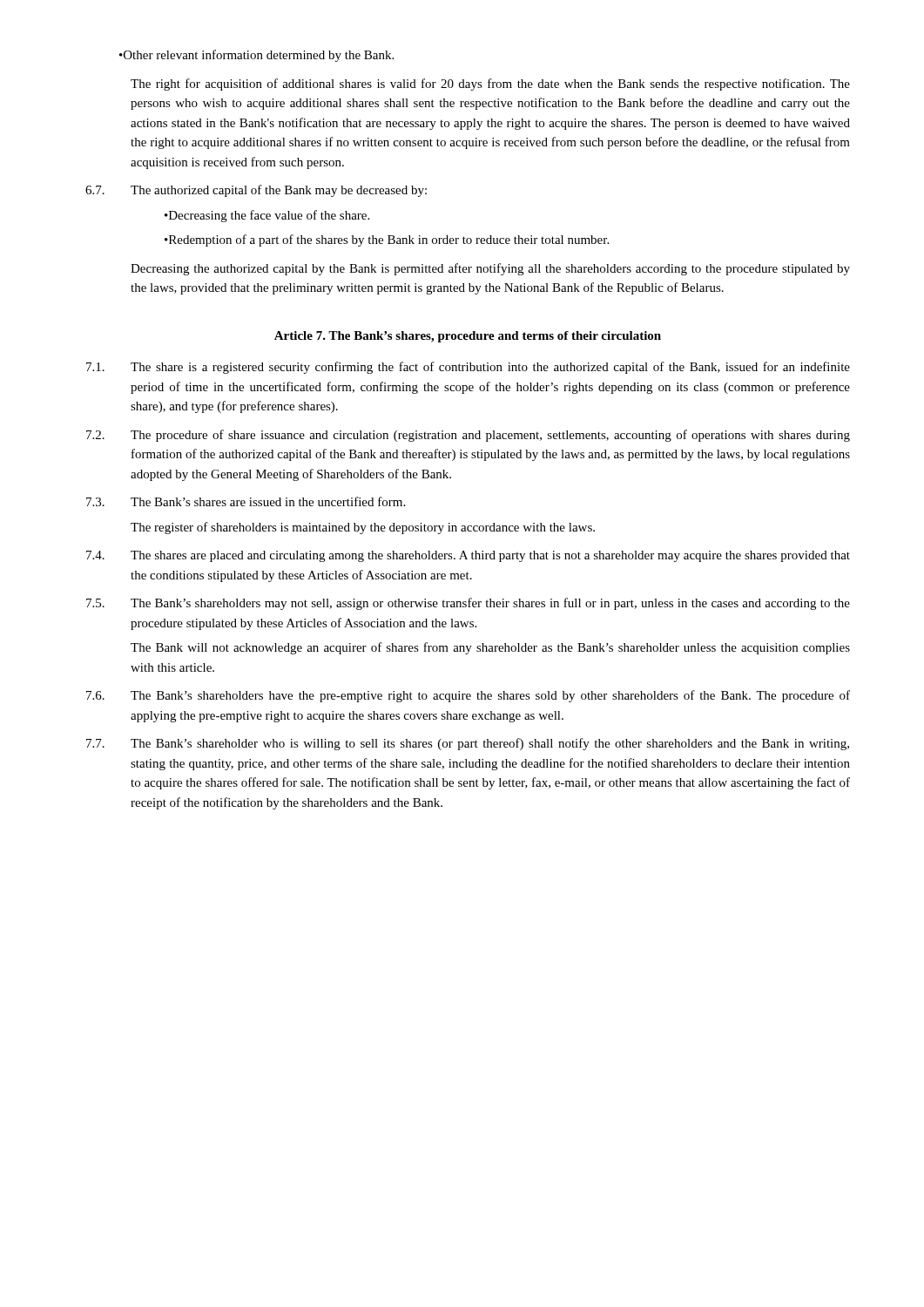Find the text block containing "The Bank will"
This screenshot has height=1307, width=924.
(x=490, y=657)
